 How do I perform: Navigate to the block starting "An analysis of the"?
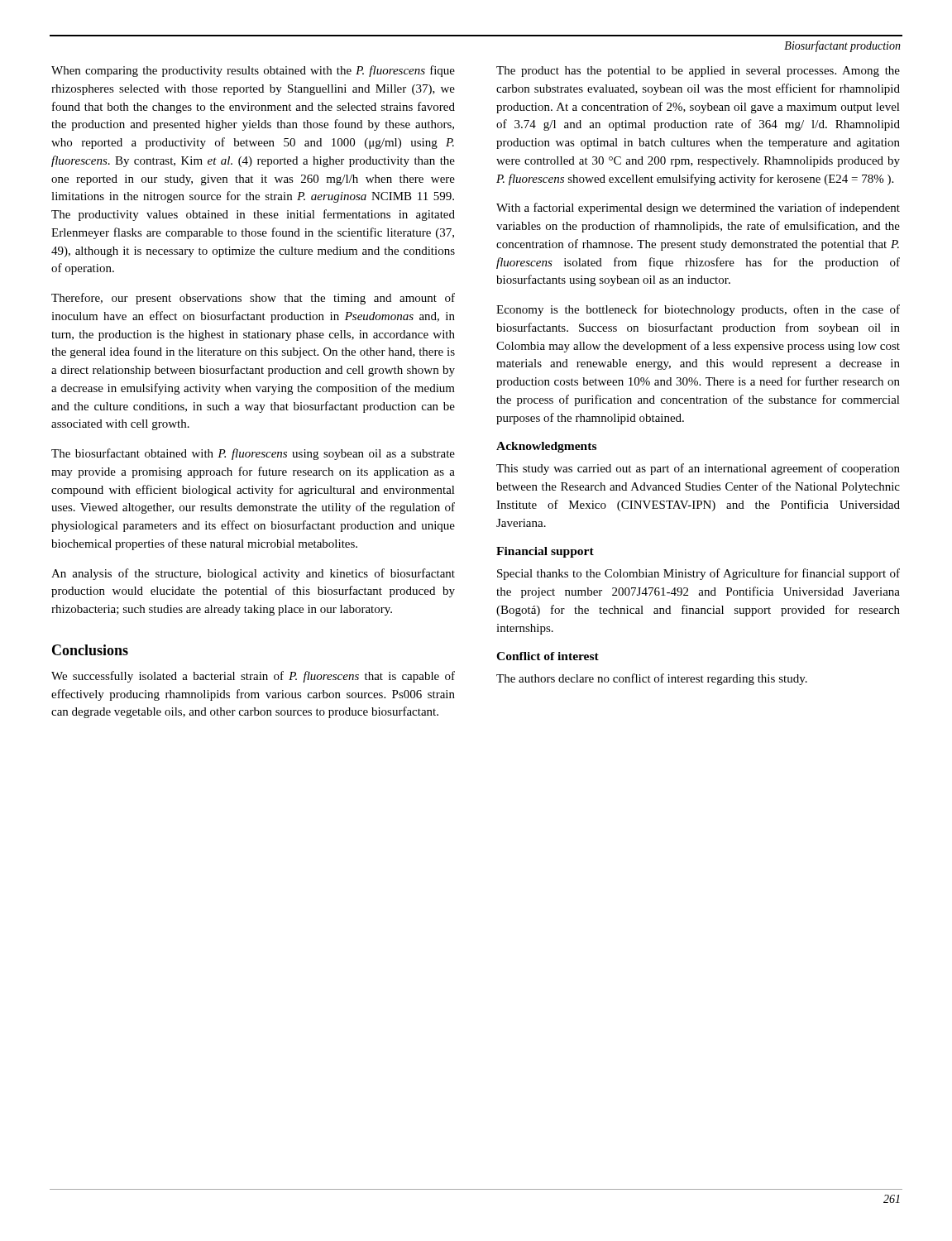(x=253, y=592)
